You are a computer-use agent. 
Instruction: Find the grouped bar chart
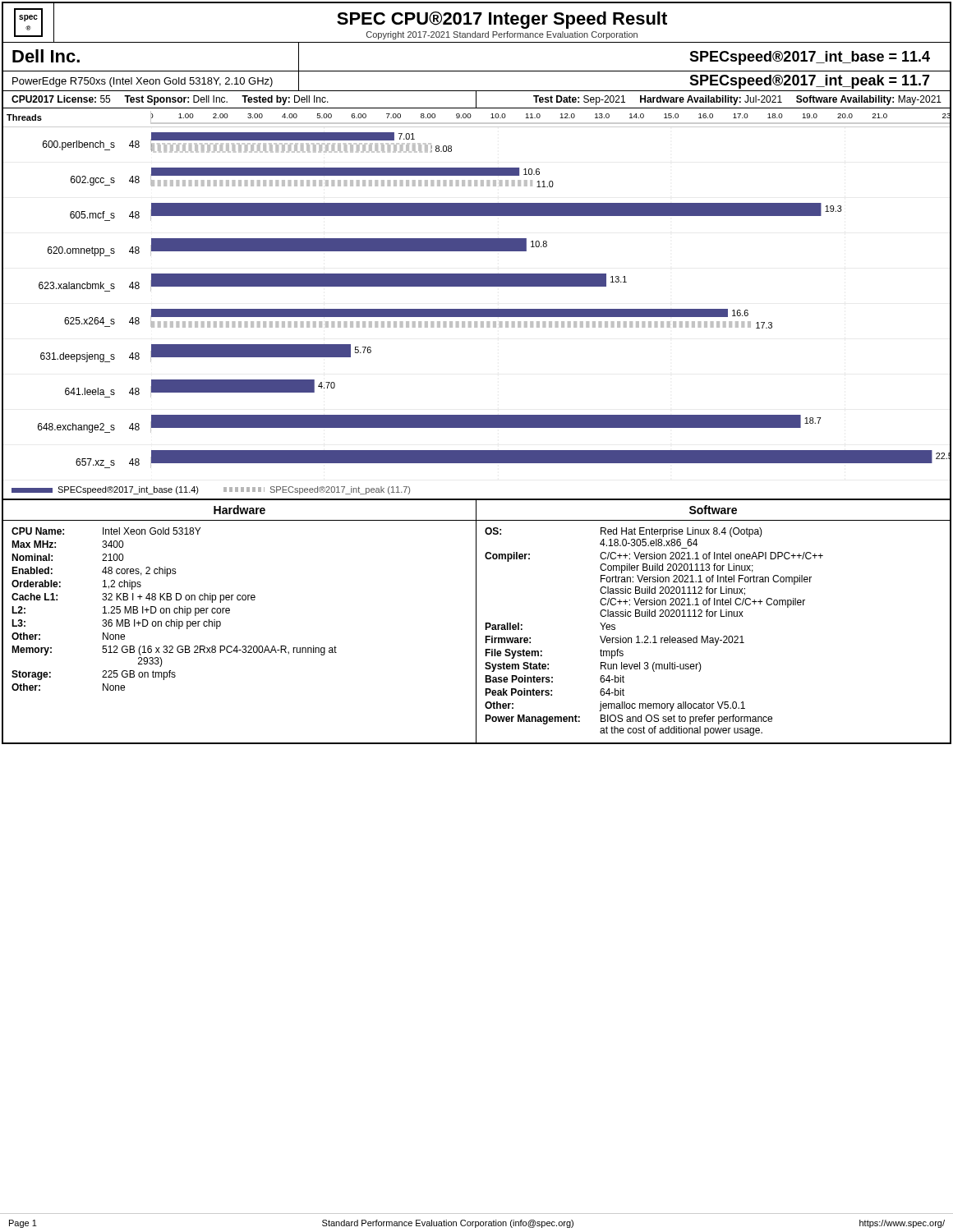476,304
